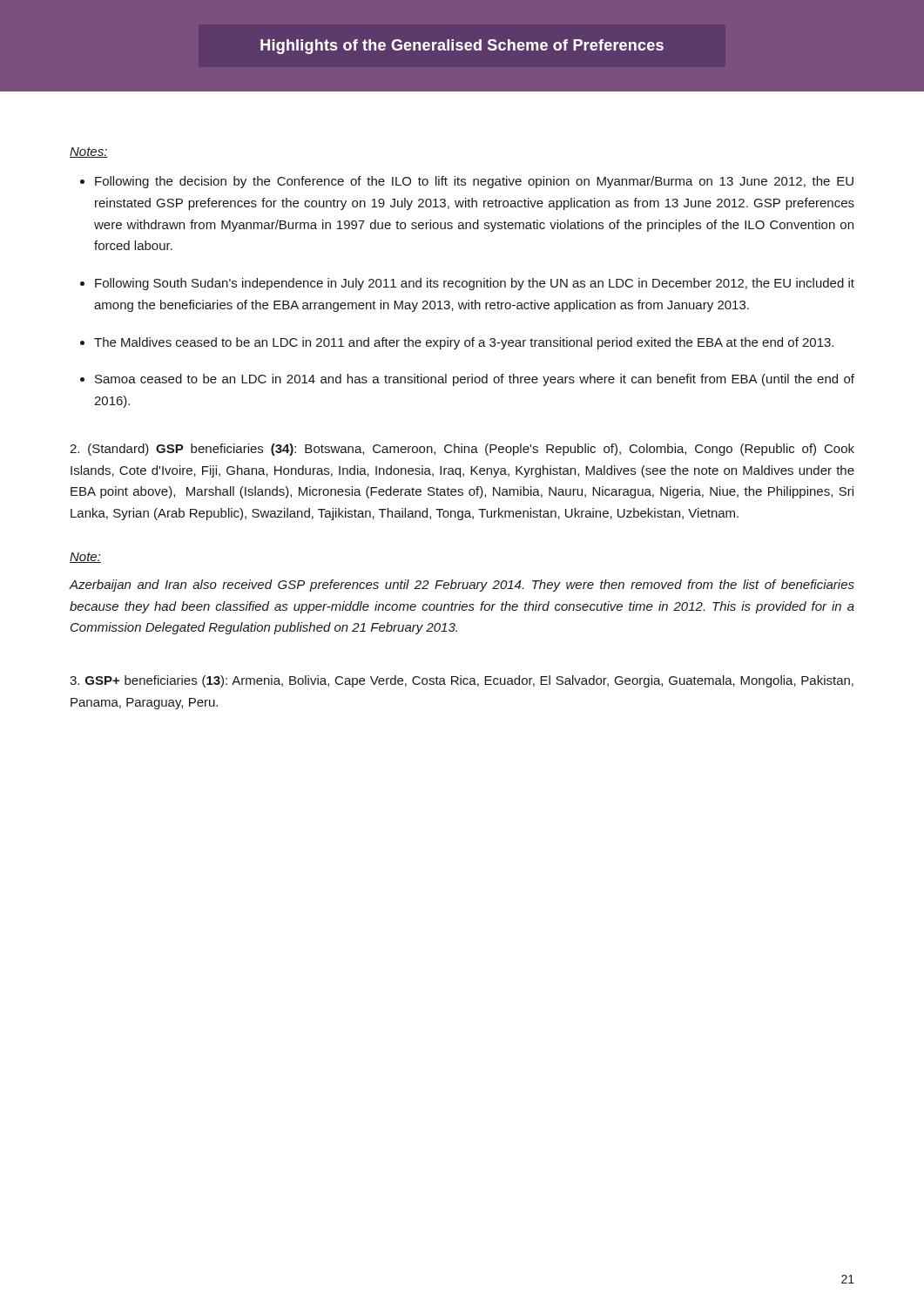This screenshot has height=1307, width=924.
Task: Point to the block beginning "The Maldives ceased to be an LDC"
Action: 462,342
